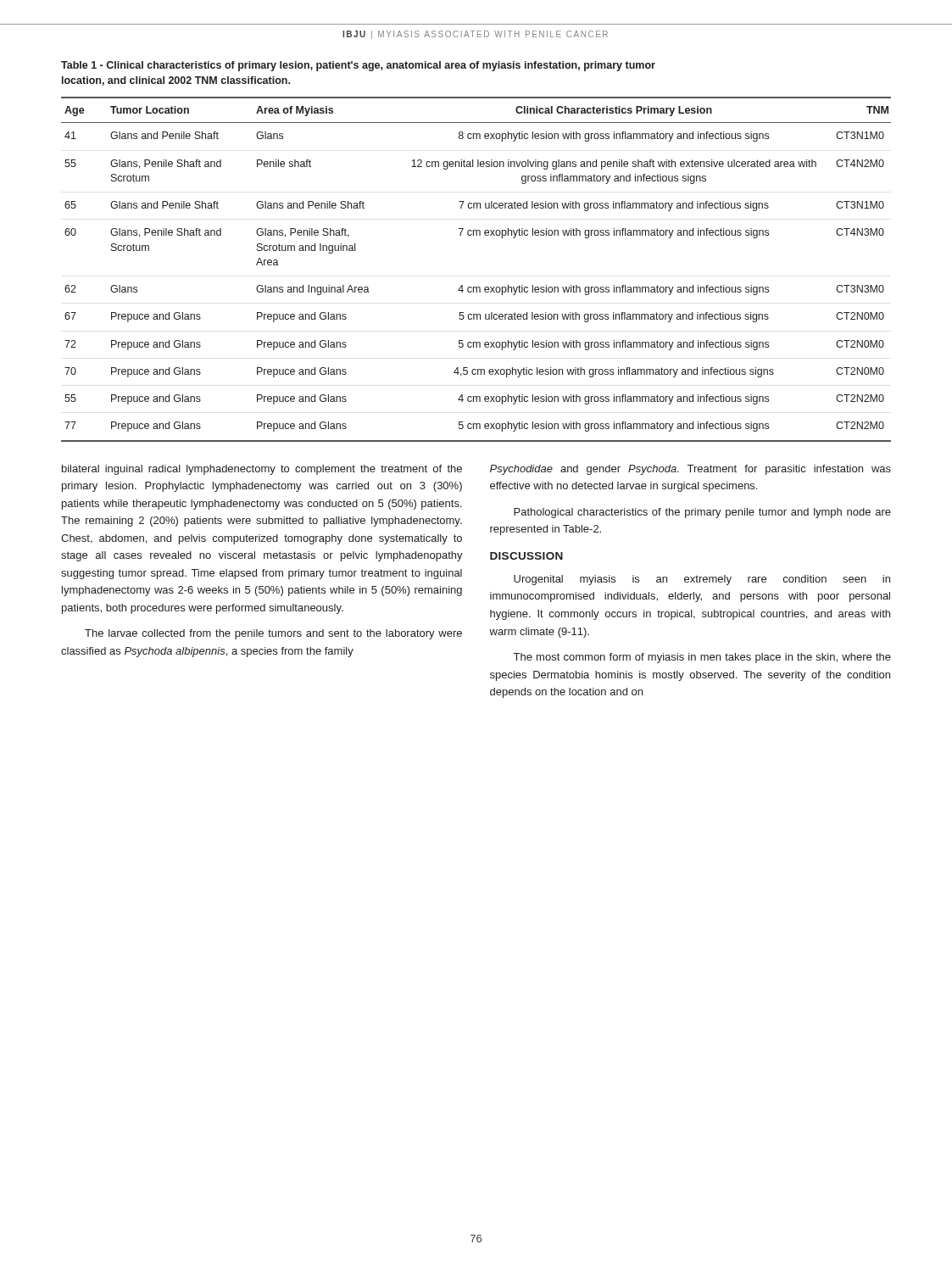Screen dimensions: 1272x952
Task: Locate the section header
Action: click(x=526, y=556)
